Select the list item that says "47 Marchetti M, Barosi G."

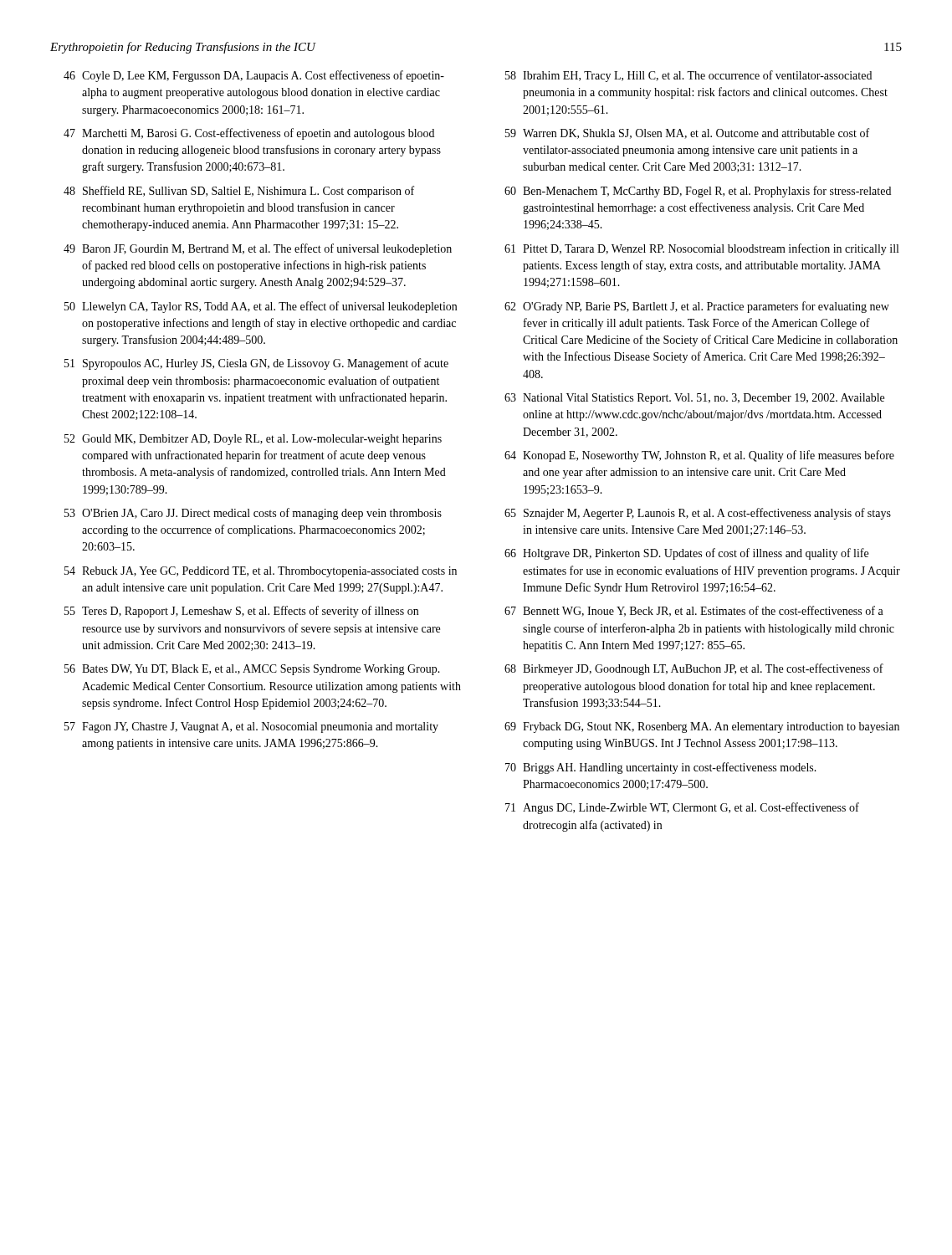click(256, 151)
